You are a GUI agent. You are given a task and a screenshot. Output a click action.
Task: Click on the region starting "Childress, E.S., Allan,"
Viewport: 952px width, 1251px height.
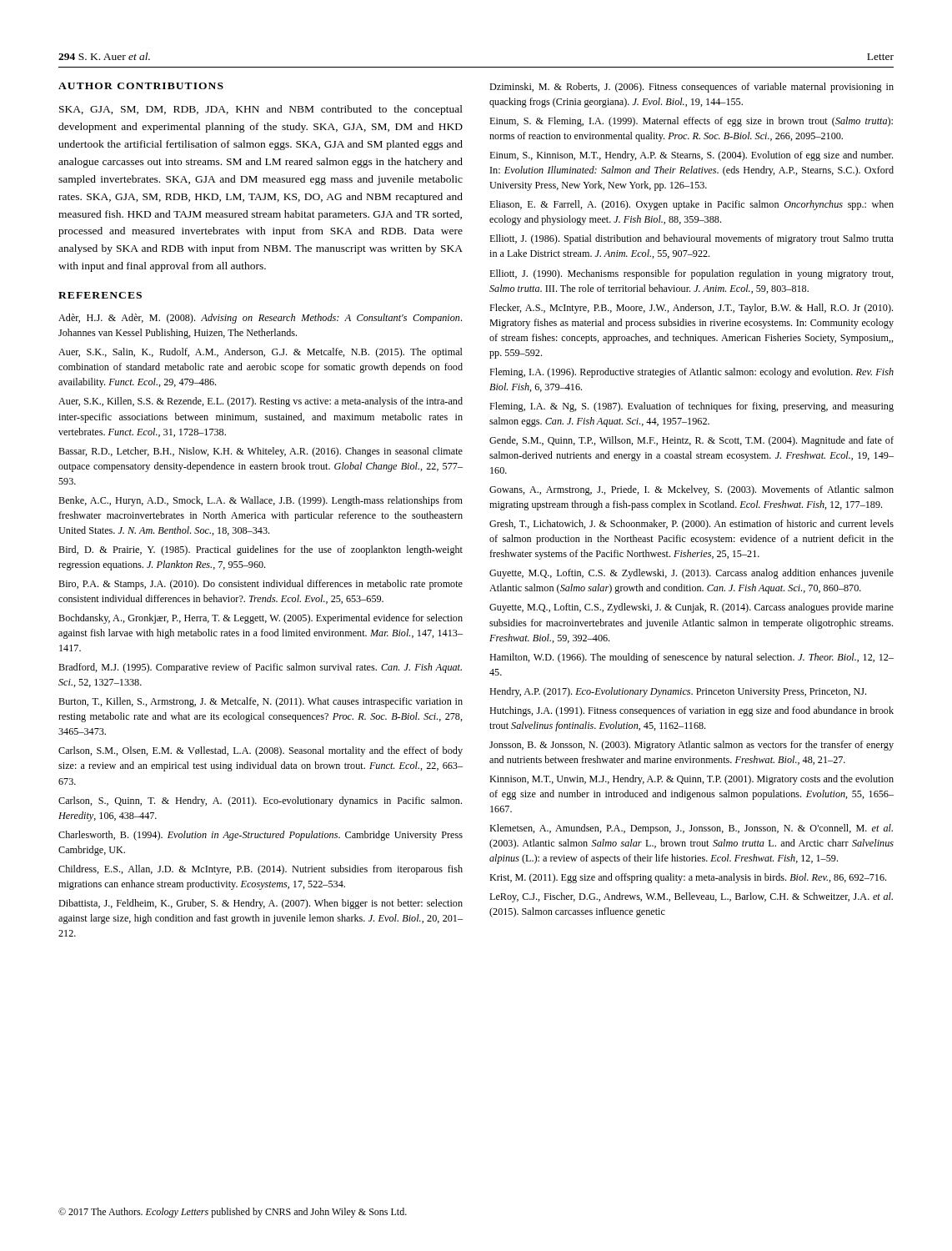261,876
